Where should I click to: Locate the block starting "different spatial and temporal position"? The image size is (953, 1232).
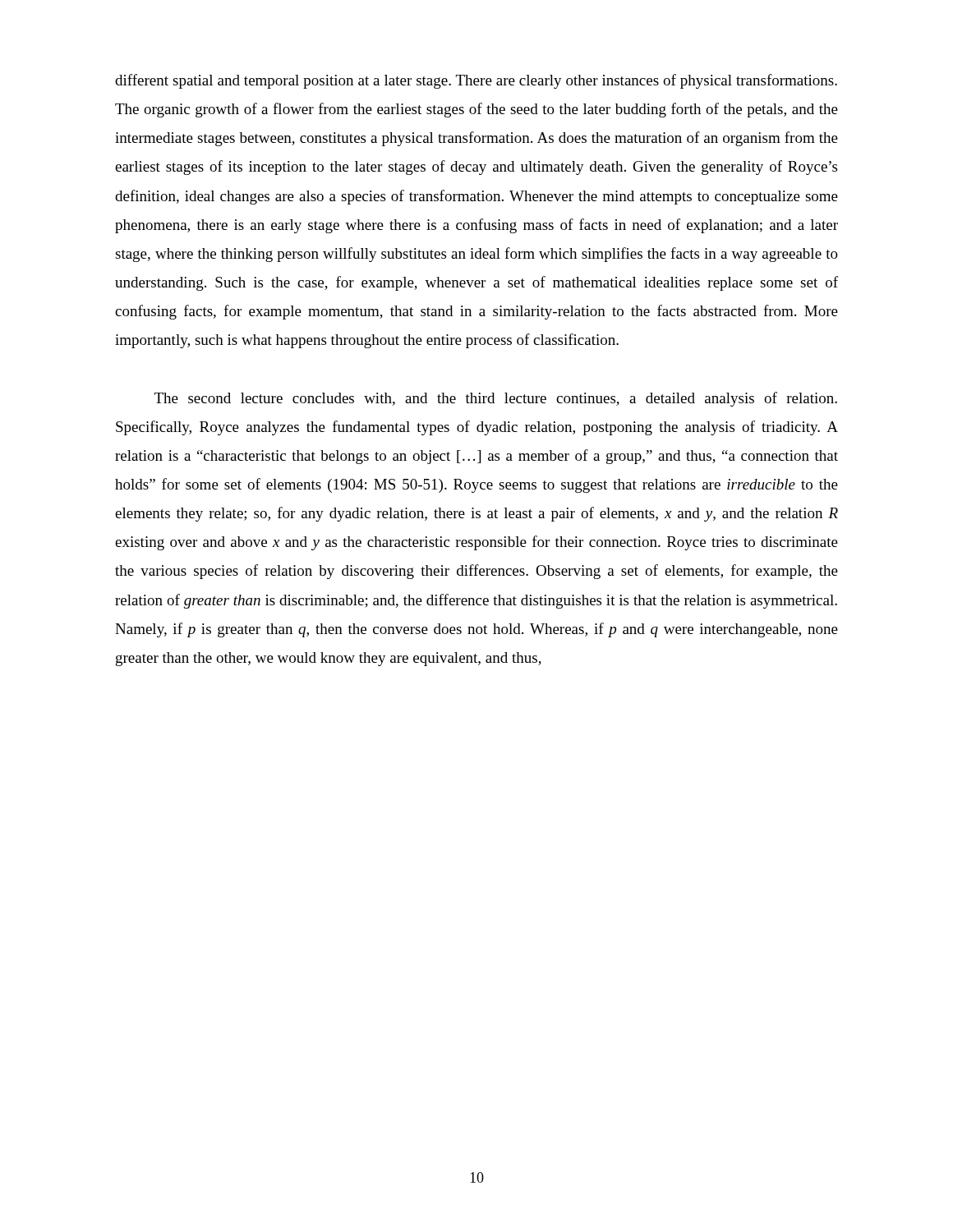pos(476,210)
